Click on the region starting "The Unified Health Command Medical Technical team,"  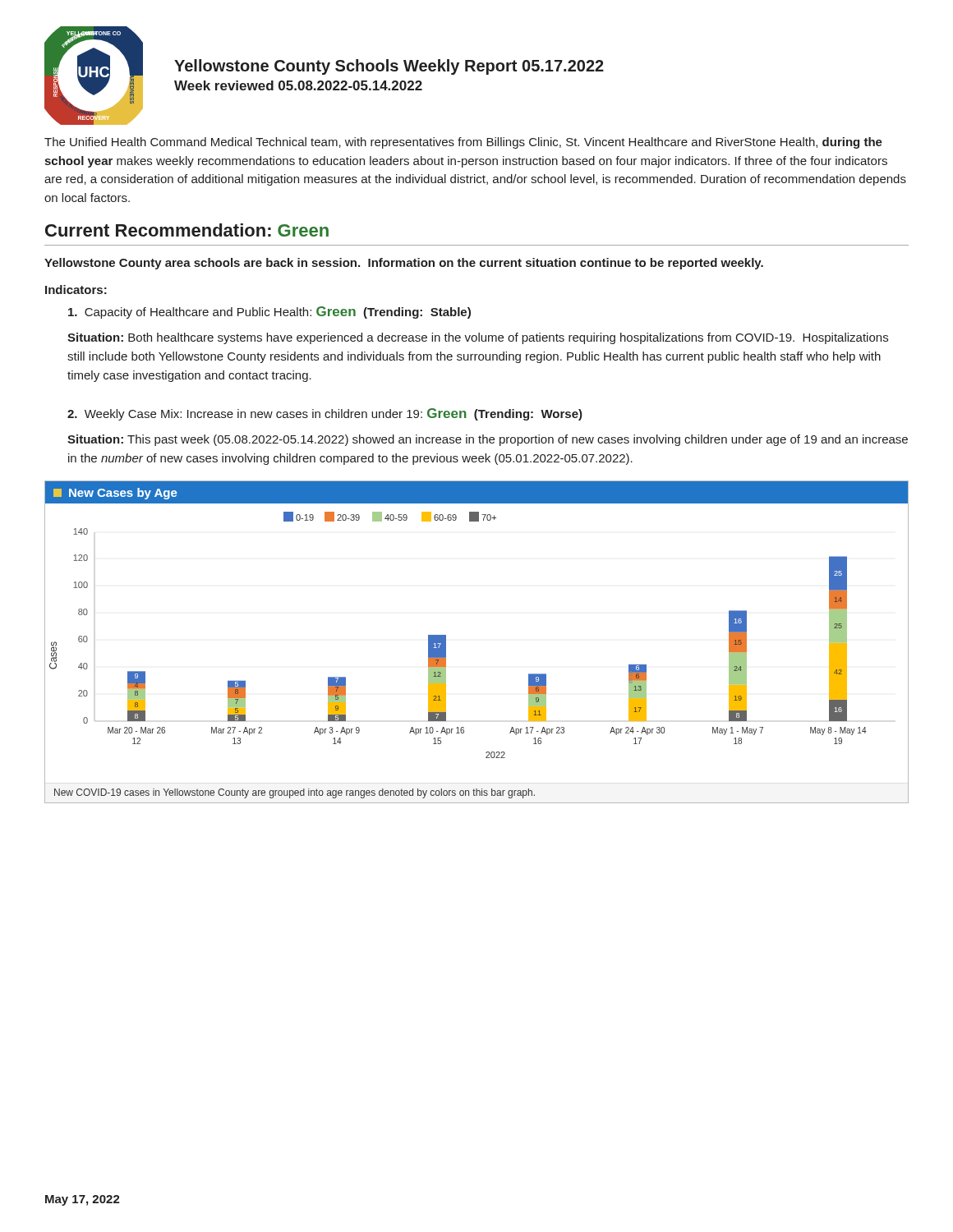click(475, 169)
